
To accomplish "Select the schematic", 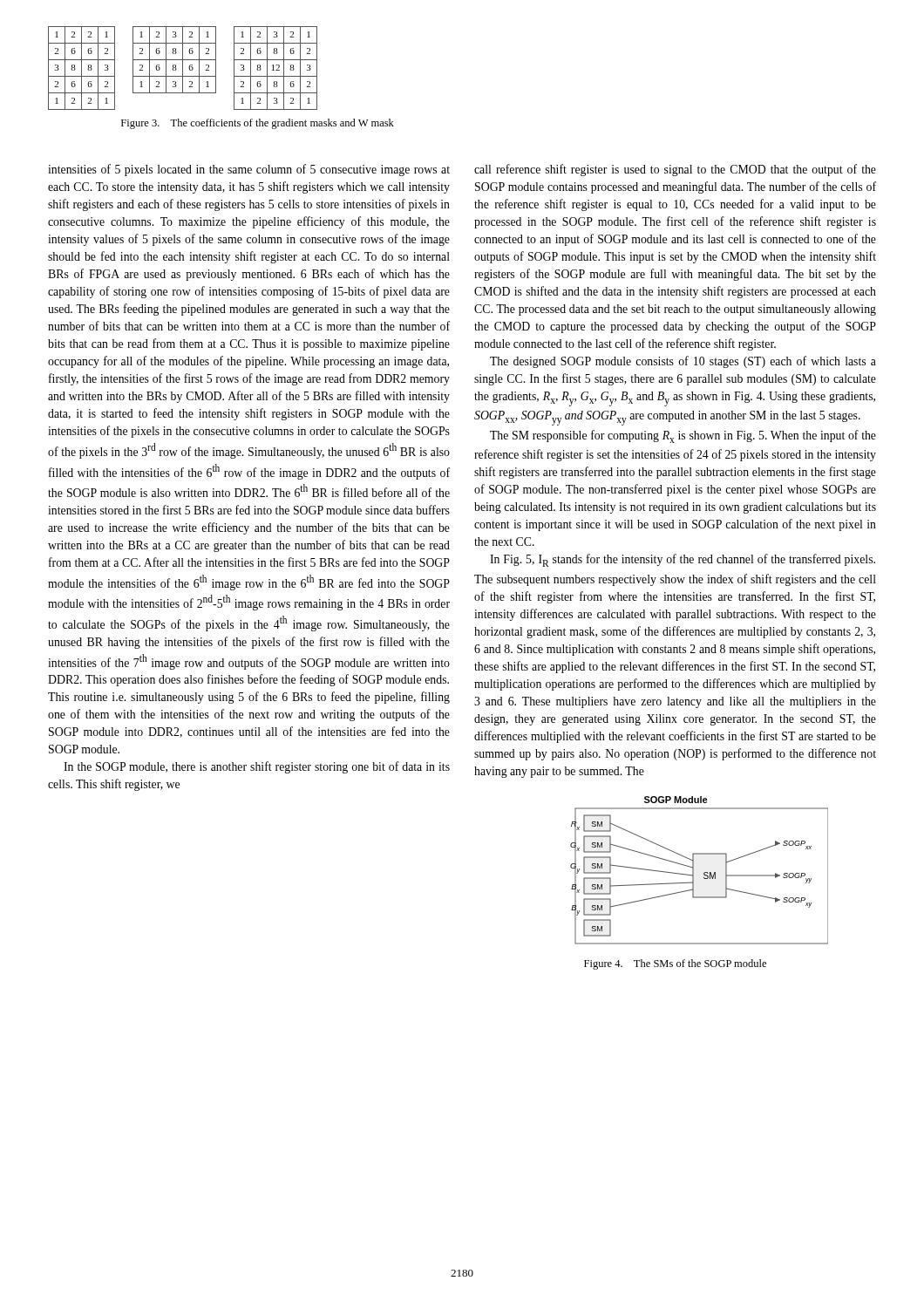I will (x=675, y=871).
